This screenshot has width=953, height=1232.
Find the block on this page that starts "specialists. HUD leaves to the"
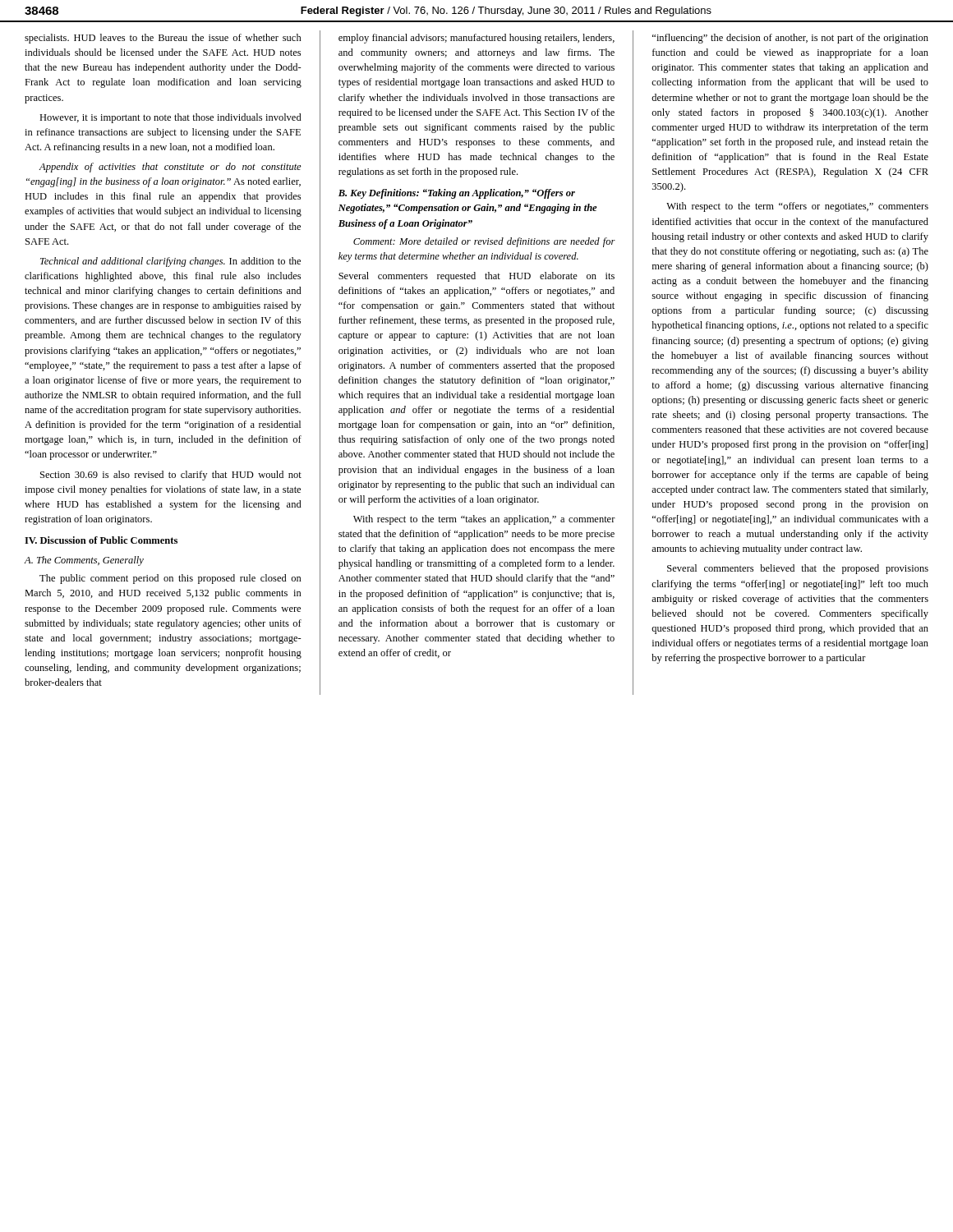163,92
